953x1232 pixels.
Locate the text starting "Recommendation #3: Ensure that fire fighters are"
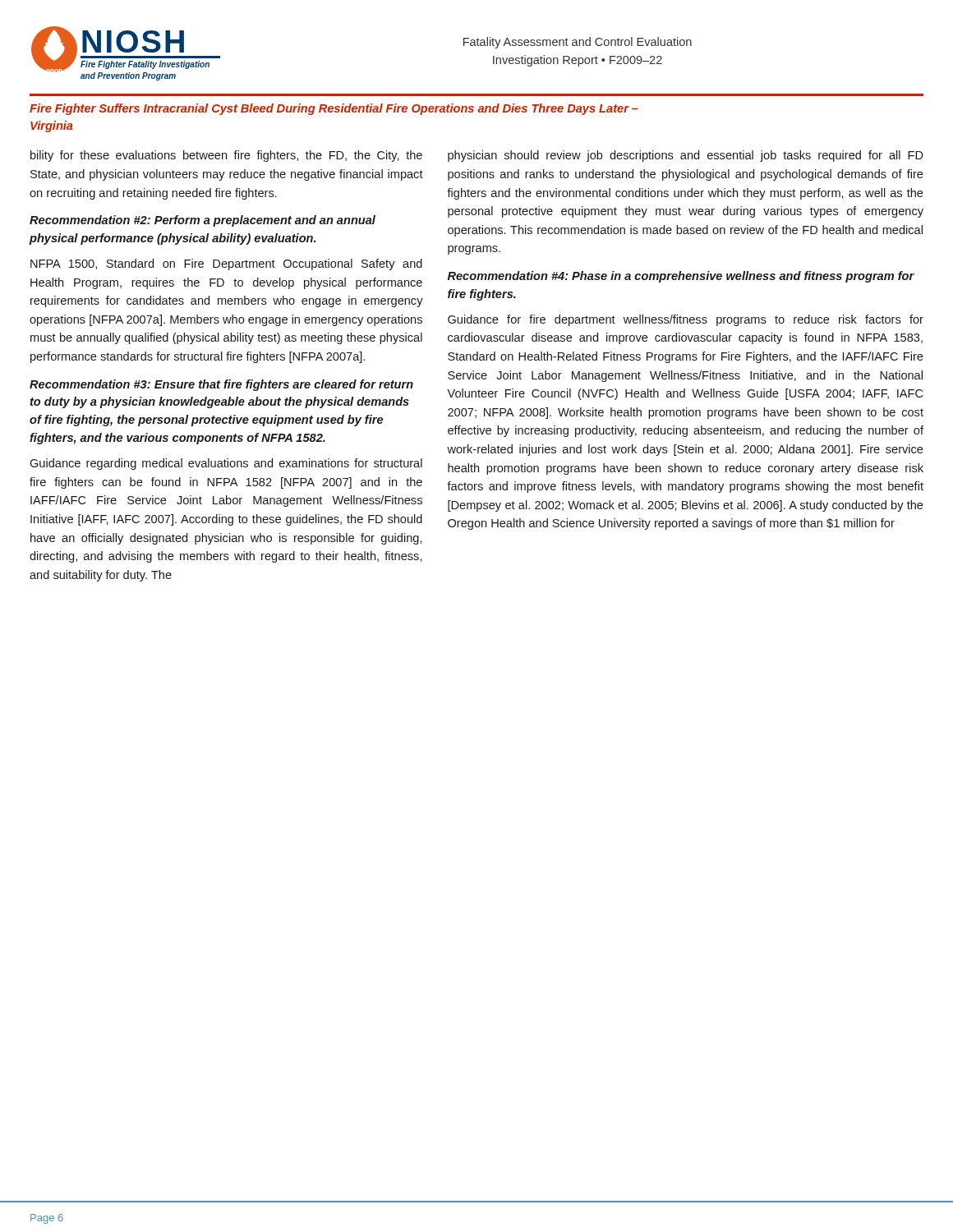coord(221,411)
